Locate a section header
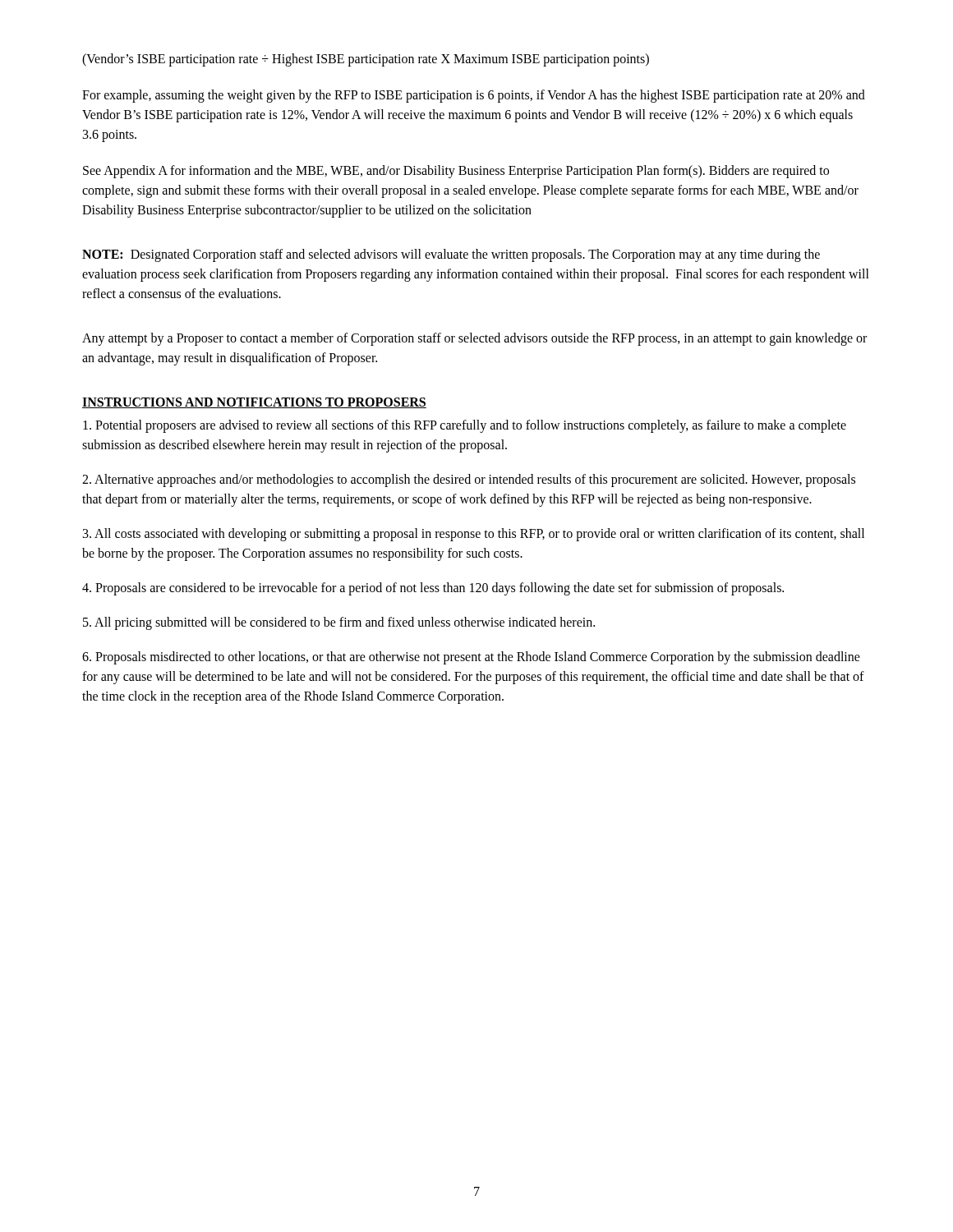The image size is (953, 1232). click(254, 402)
